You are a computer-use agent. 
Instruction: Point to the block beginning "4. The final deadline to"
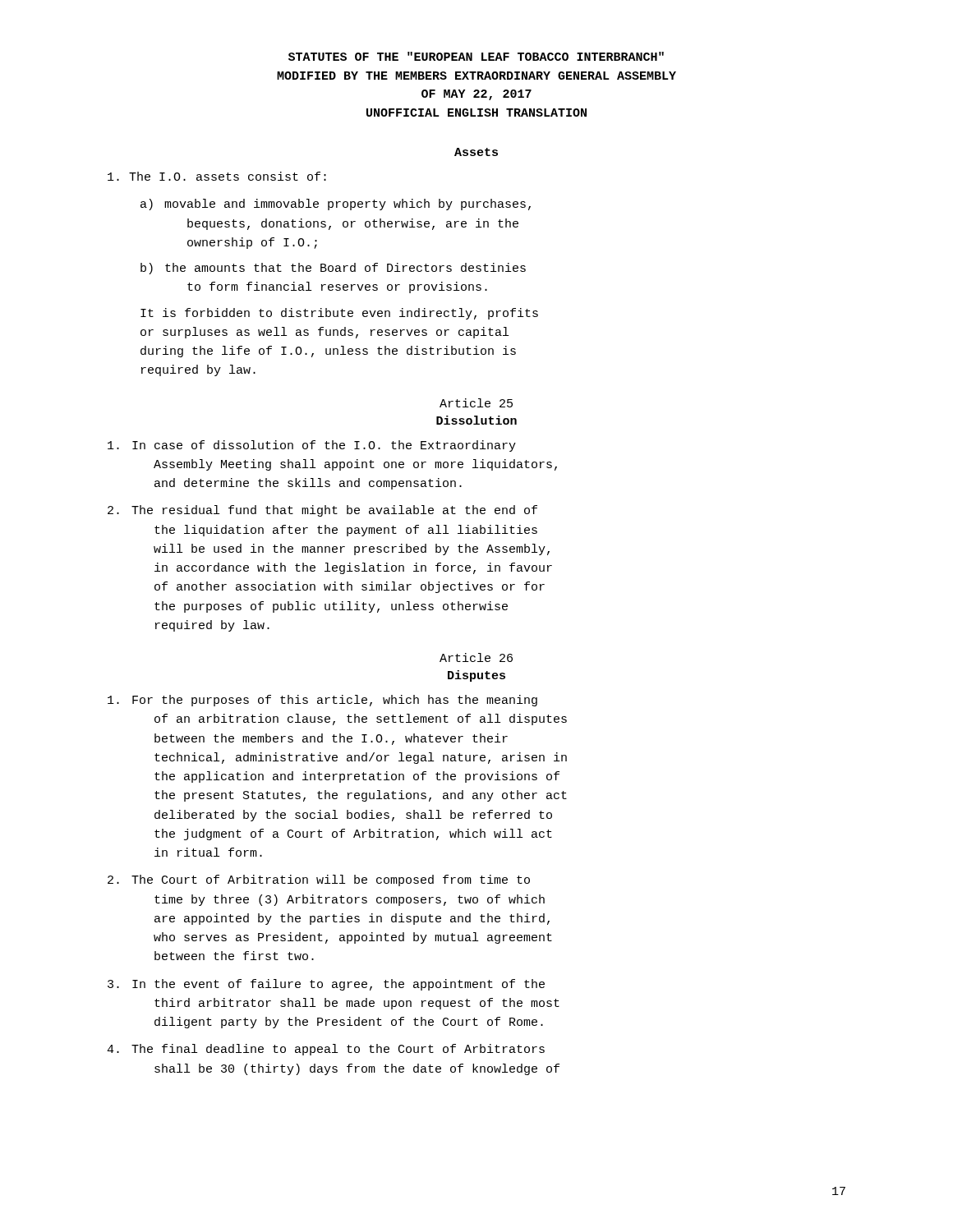coord(476,1060)
